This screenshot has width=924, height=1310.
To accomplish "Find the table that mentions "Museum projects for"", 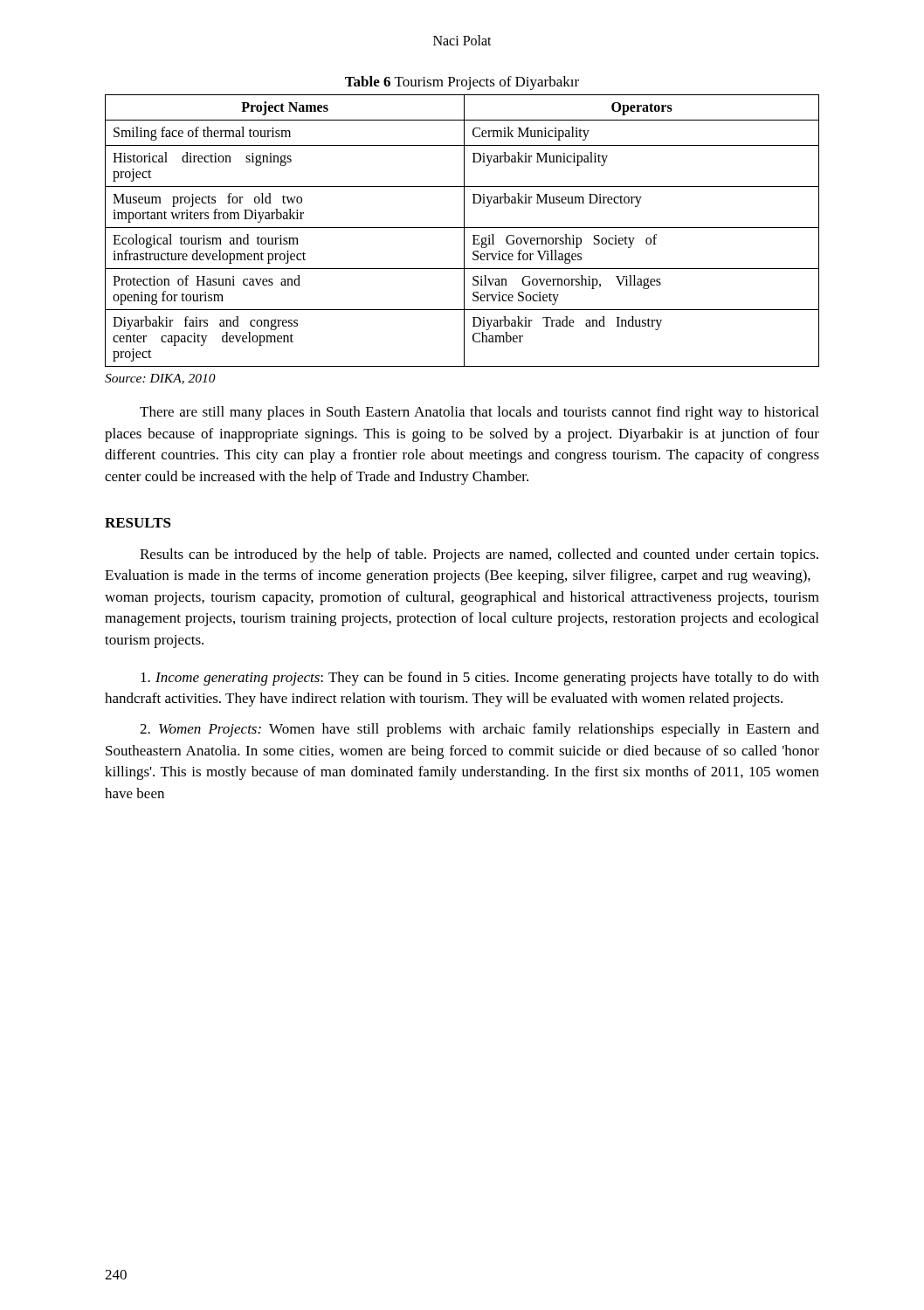I will pyautogui.click(x=462, y=231).
